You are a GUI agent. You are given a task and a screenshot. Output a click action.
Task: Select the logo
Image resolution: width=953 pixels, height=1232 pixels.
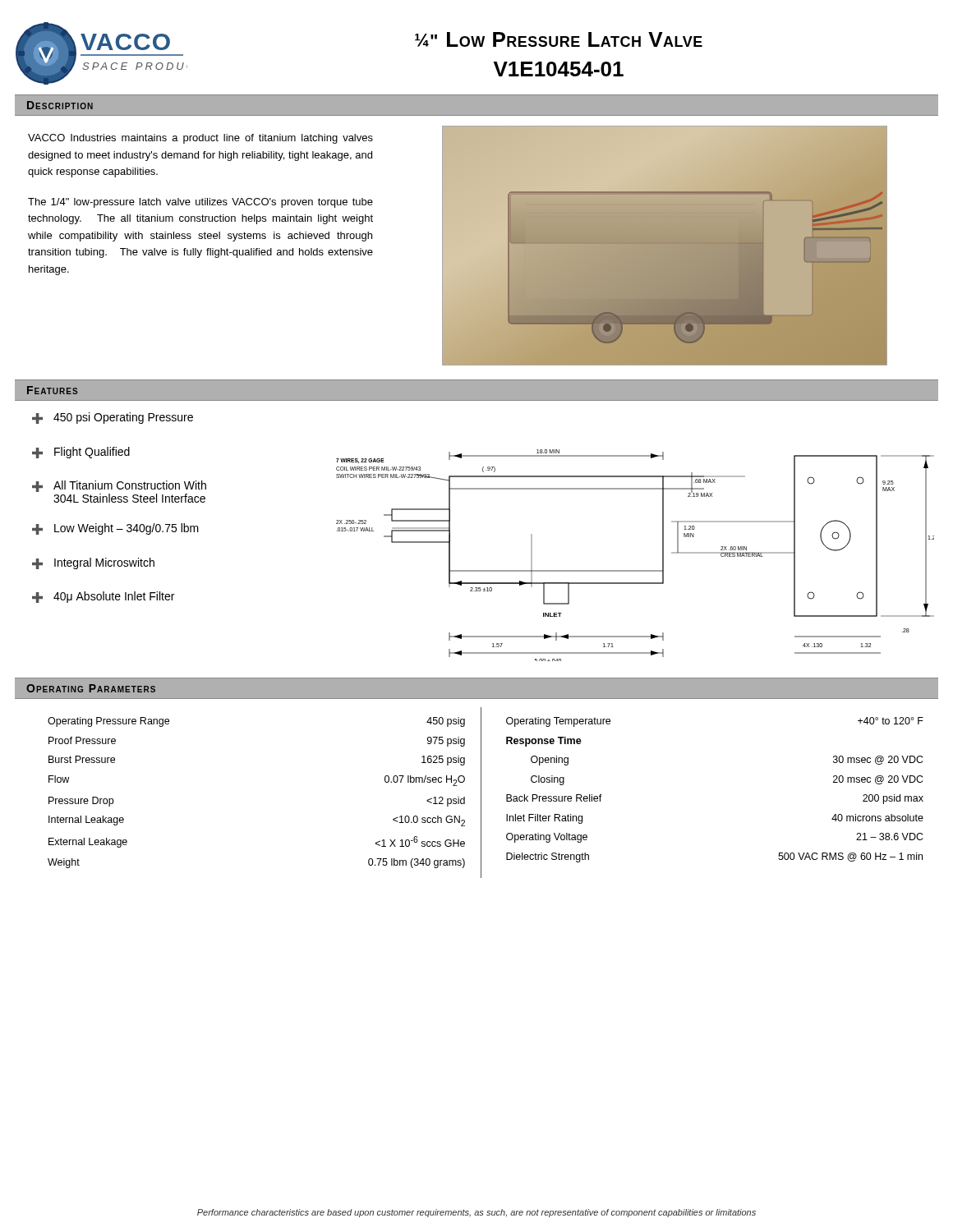[101, 54]
